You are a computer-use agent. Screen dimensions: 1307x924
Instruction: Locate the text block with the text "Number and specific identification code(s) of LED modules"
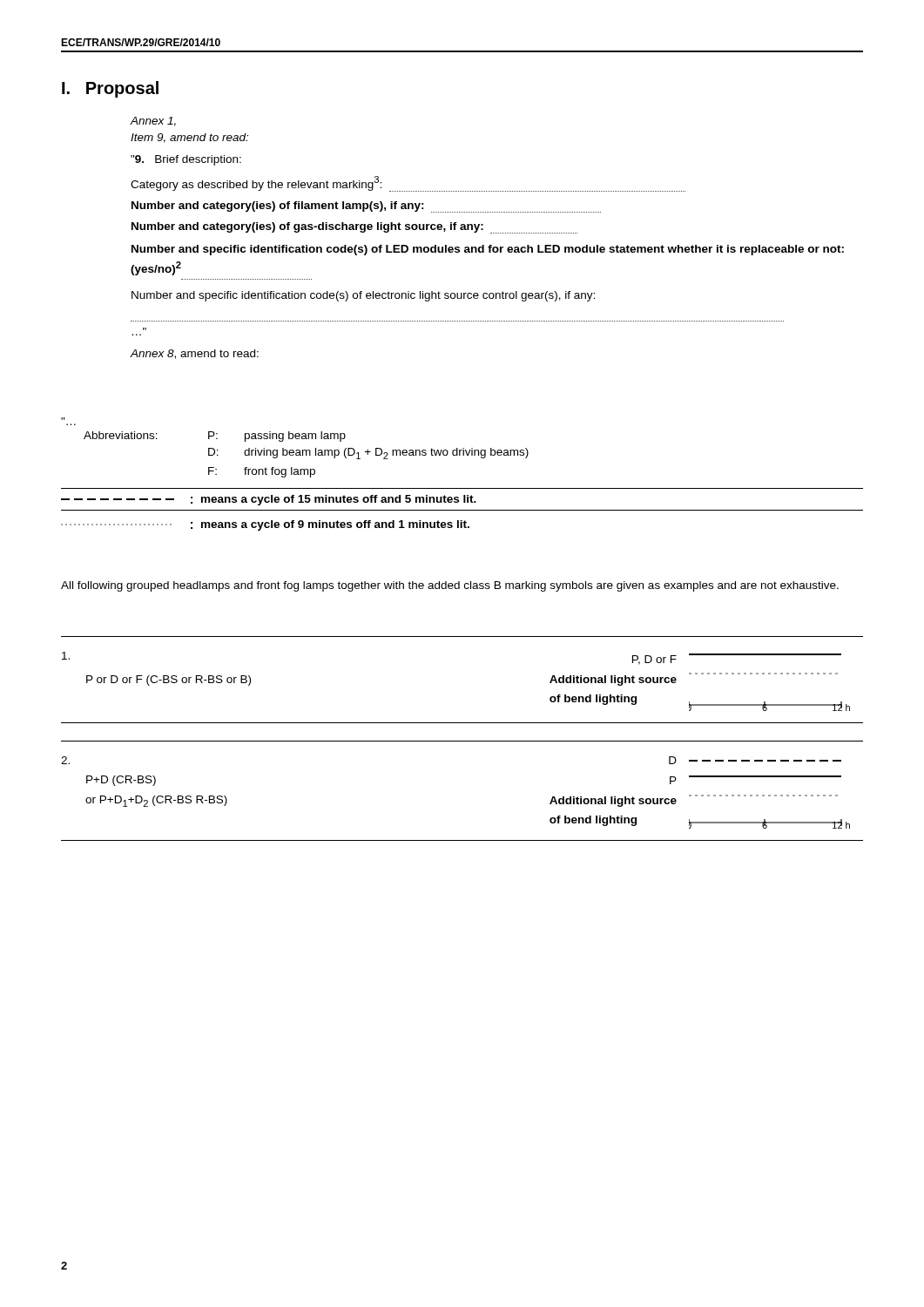pos(488,261)
